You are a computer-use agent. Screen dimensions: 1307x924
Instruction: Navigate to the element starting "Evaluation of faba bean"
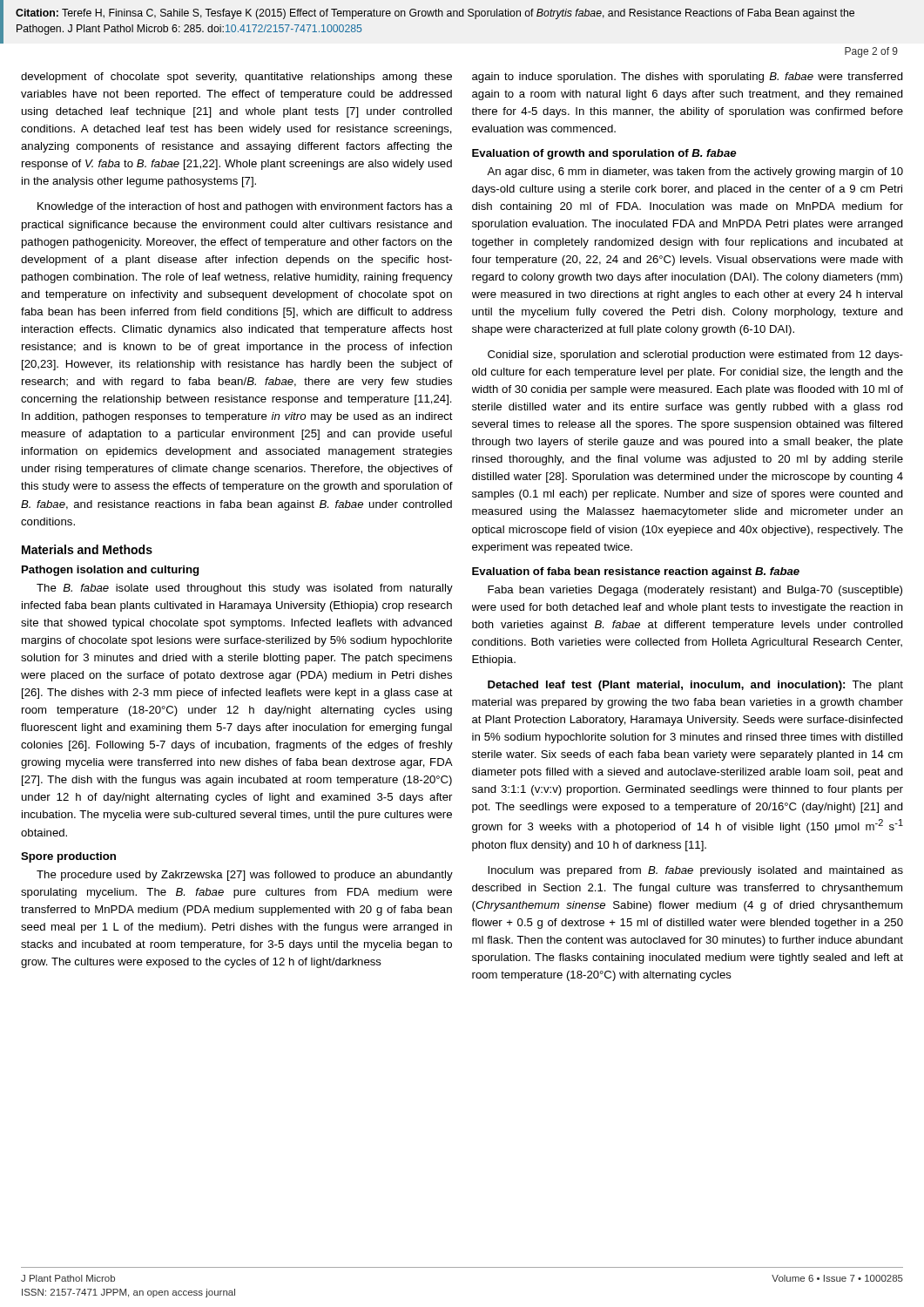pyautogui.click(x=636, y=571)
